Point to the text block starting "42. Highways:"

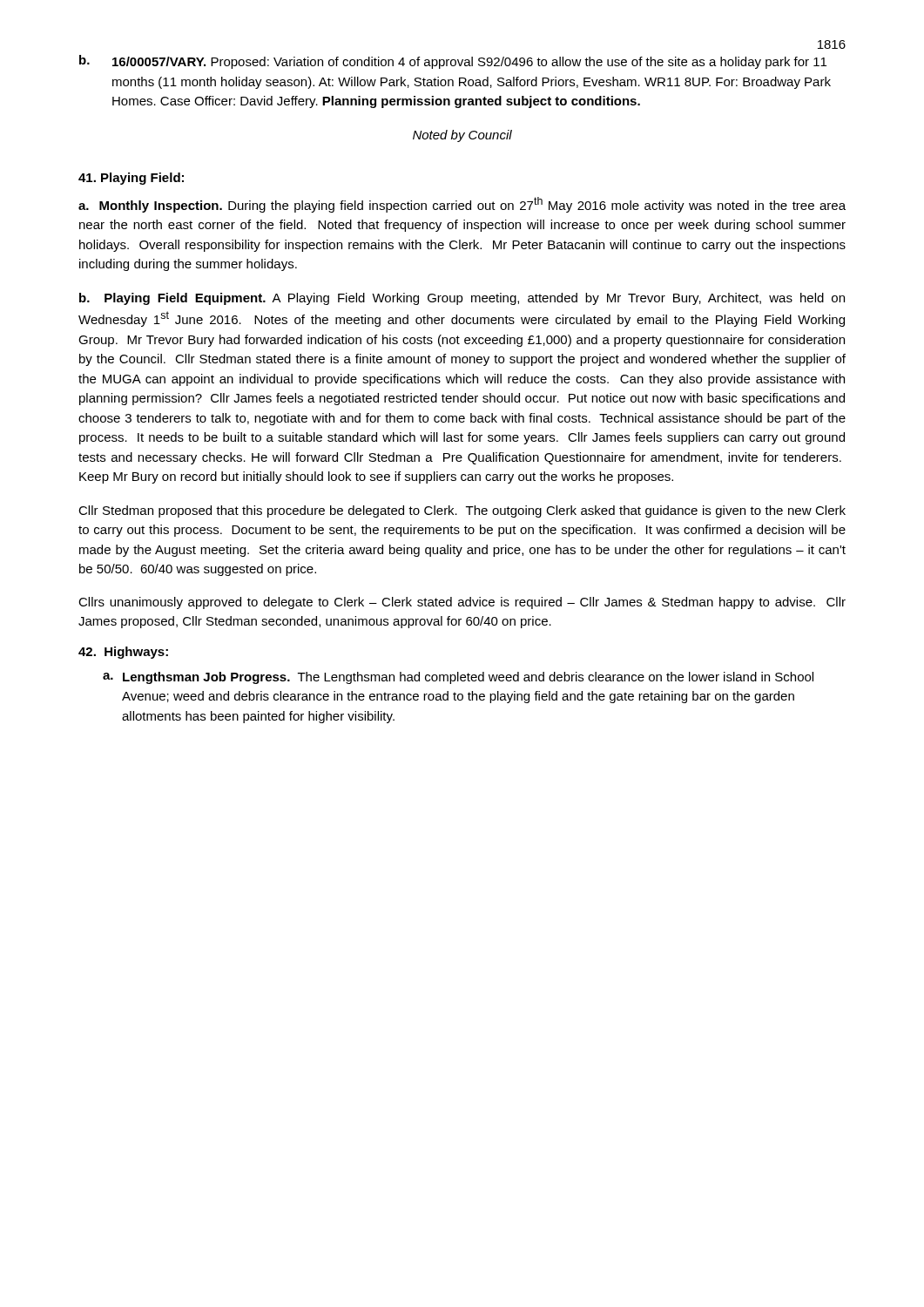coord(124,651)
